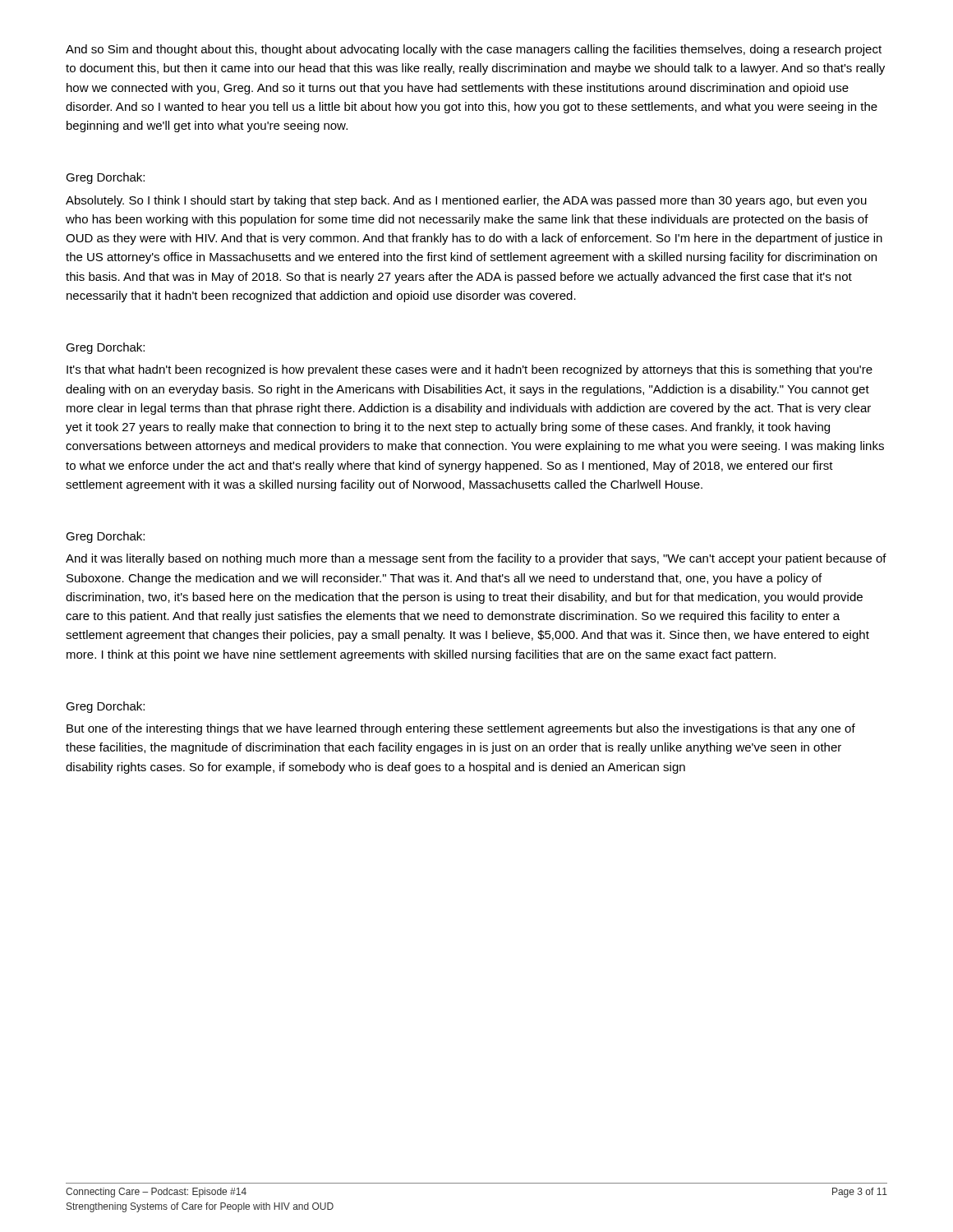This screenshot has width=953, height=1232.
Task: Select the region starting "It's that what hadn't been"
Action: click(x=476, y=427)
